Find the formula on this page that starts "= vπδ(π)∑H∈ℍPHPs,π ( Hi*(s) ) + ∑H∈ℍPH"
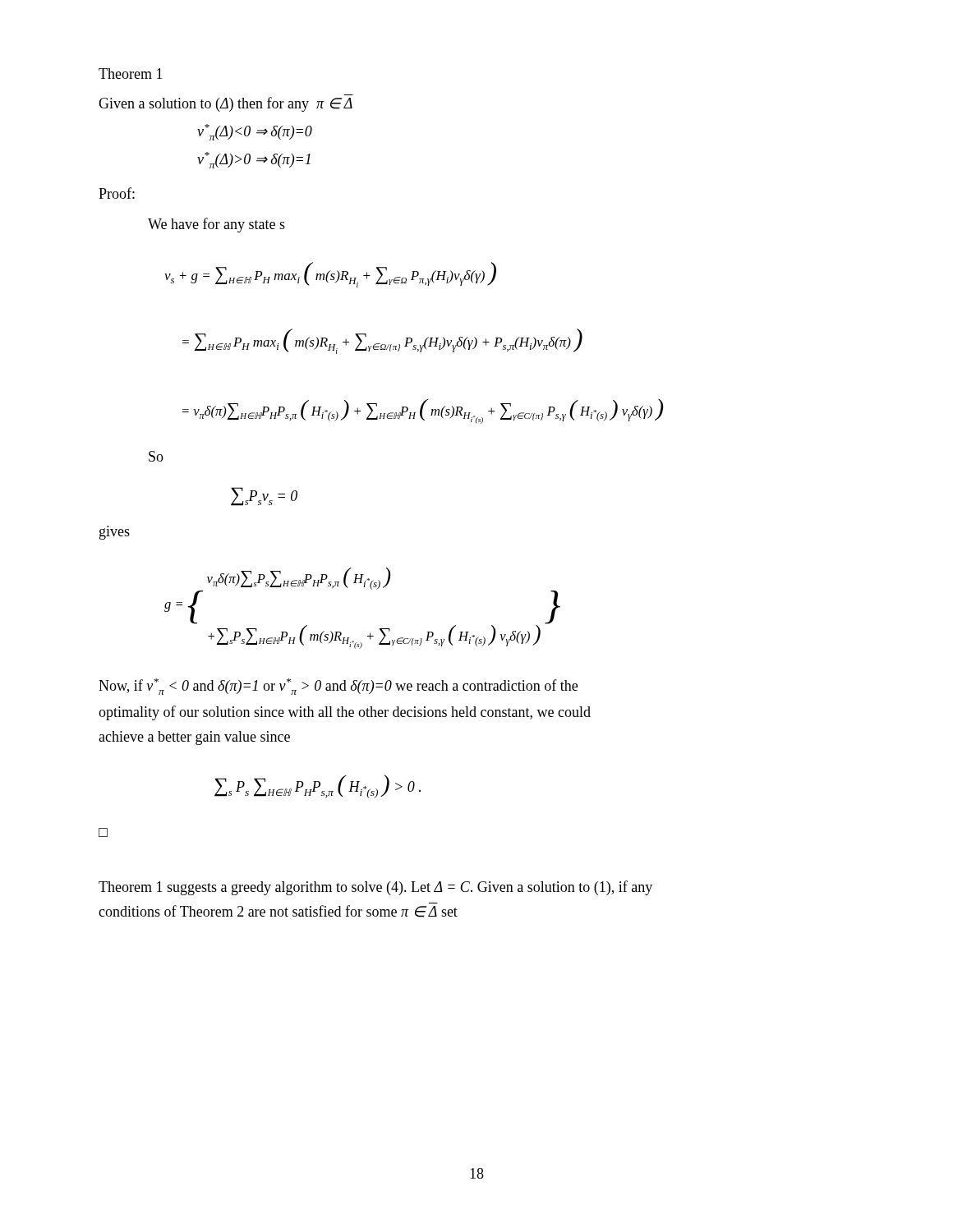Viewport: 953px width, 1232px height. coord(422,409)
